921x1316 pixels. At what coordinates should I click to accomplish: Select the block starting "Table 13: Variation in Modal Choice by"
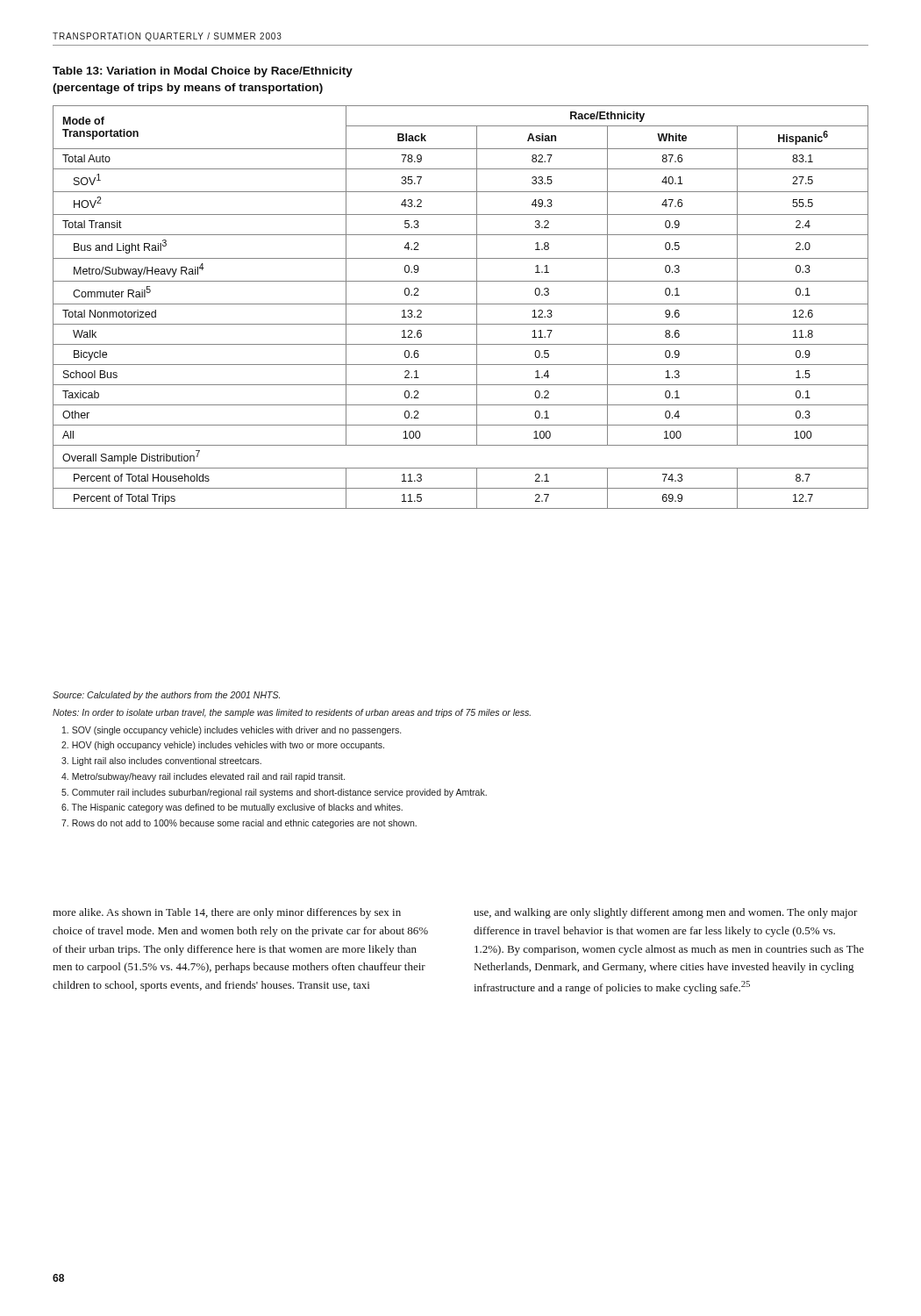click(203, 79)
